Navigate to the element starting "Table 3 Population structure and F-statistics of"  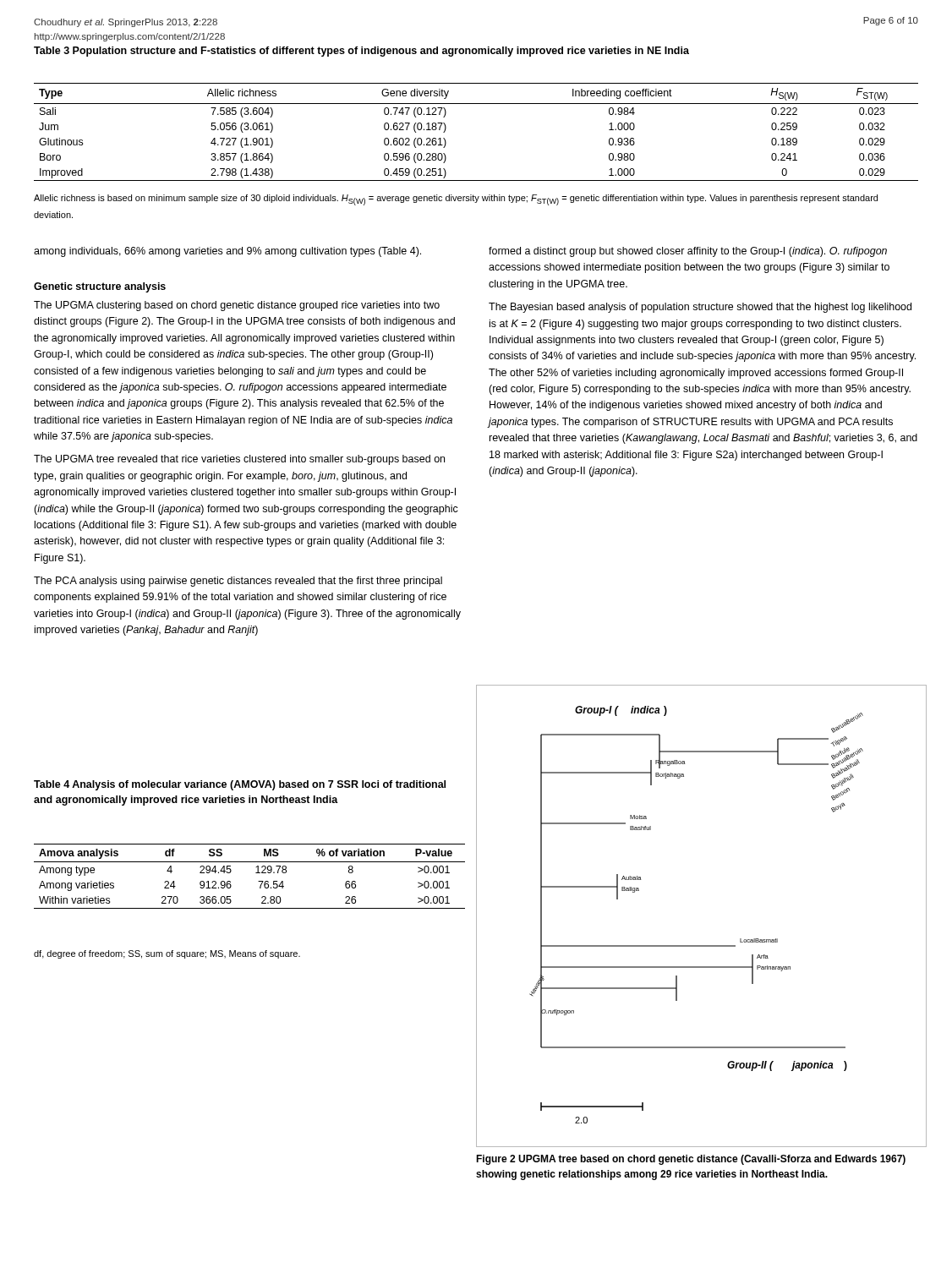(361, 51)
